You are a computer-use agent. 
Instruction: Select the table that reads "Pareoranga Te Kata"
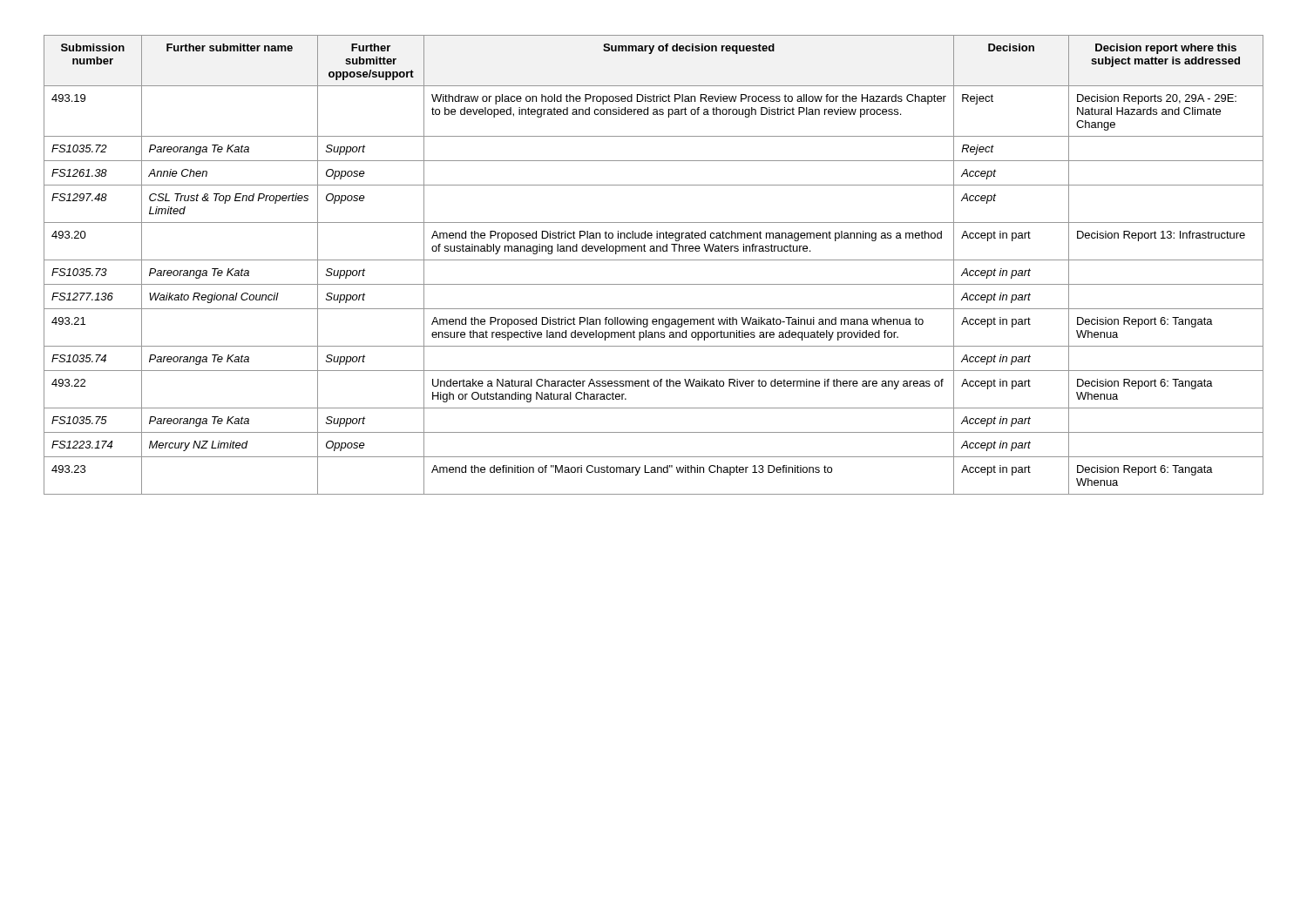(654, 265)
